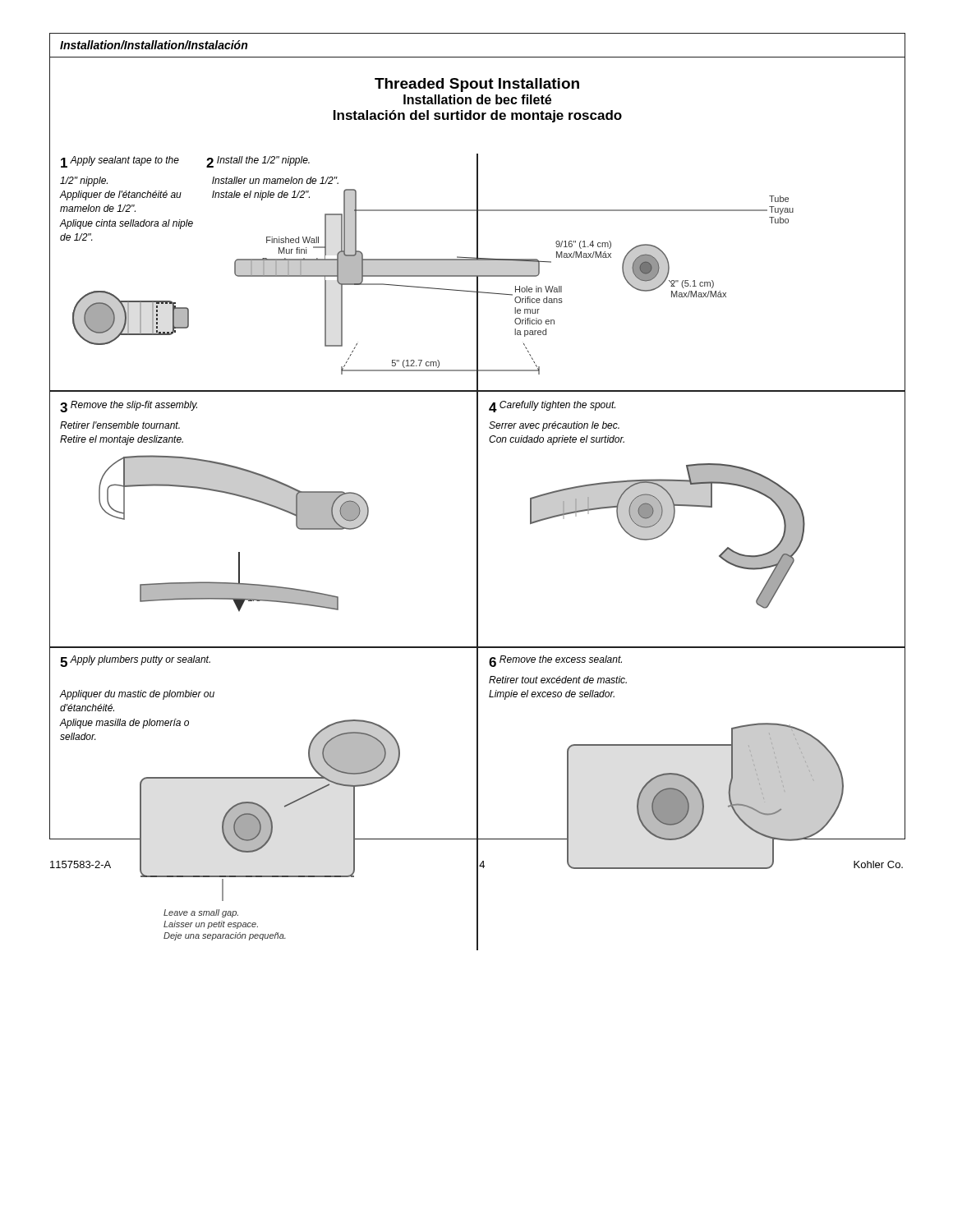Viewport: 953px width, 1232px height.
Task: Select the passage starting "3 Remove the slip-fit assembly."
Action: 129,422
